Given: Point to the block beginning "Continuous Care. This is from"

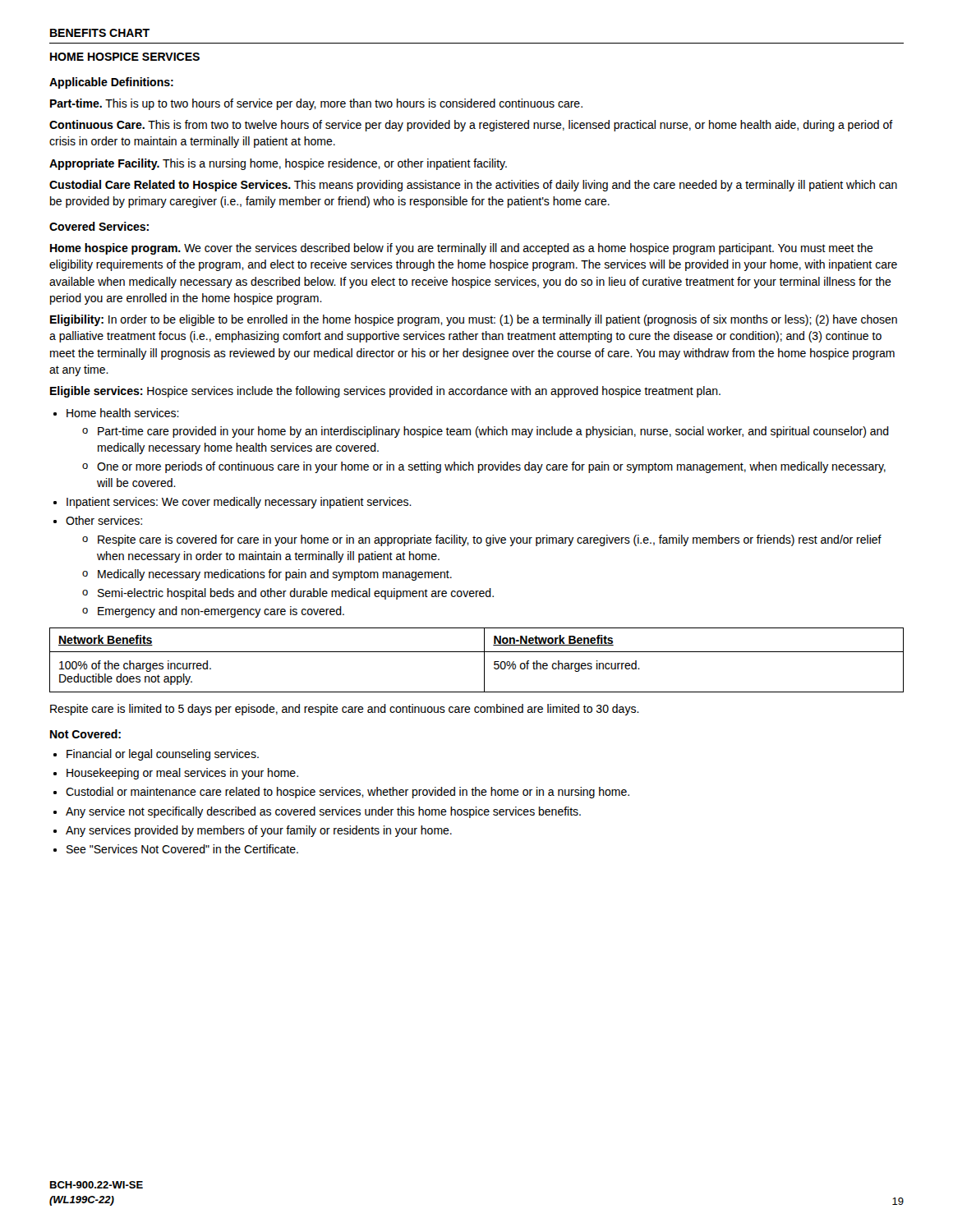Looking at the screenshot, I should coord(476,133).
